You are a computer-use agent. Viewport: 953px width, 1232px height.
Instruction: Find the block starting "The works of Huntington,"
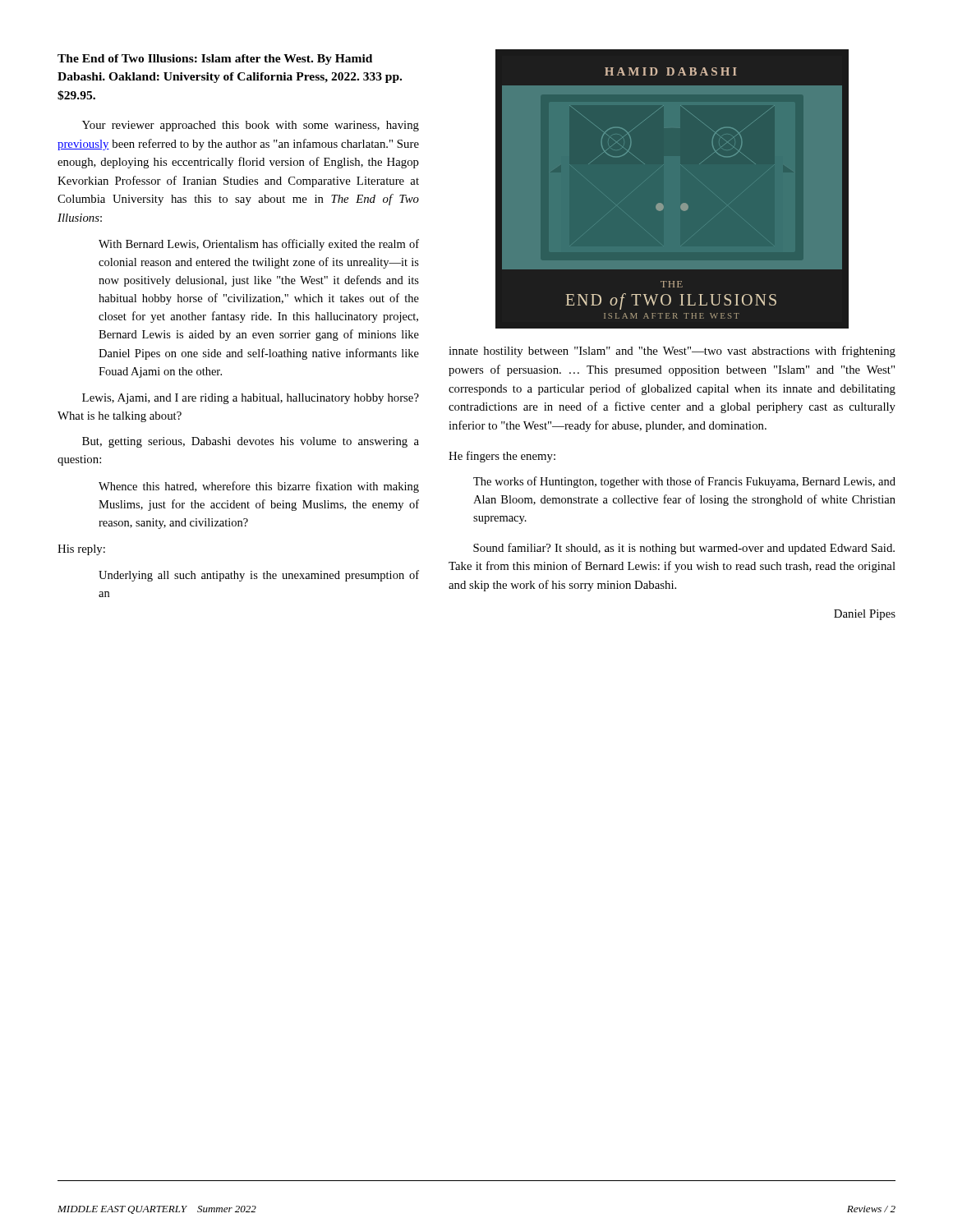click(684, 499)
